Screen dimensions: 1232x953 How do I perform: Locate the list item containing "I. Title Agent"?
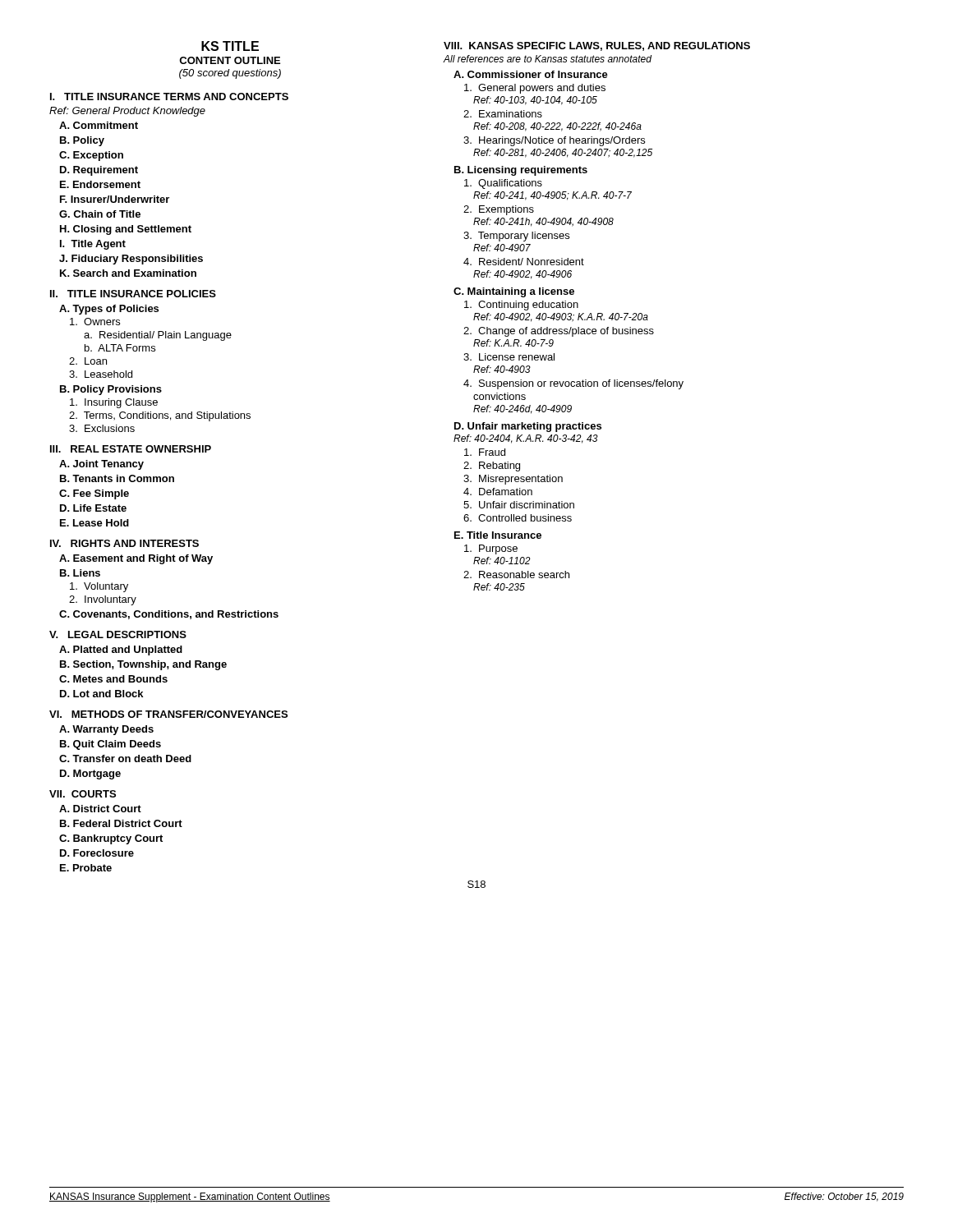click(92, 244)
